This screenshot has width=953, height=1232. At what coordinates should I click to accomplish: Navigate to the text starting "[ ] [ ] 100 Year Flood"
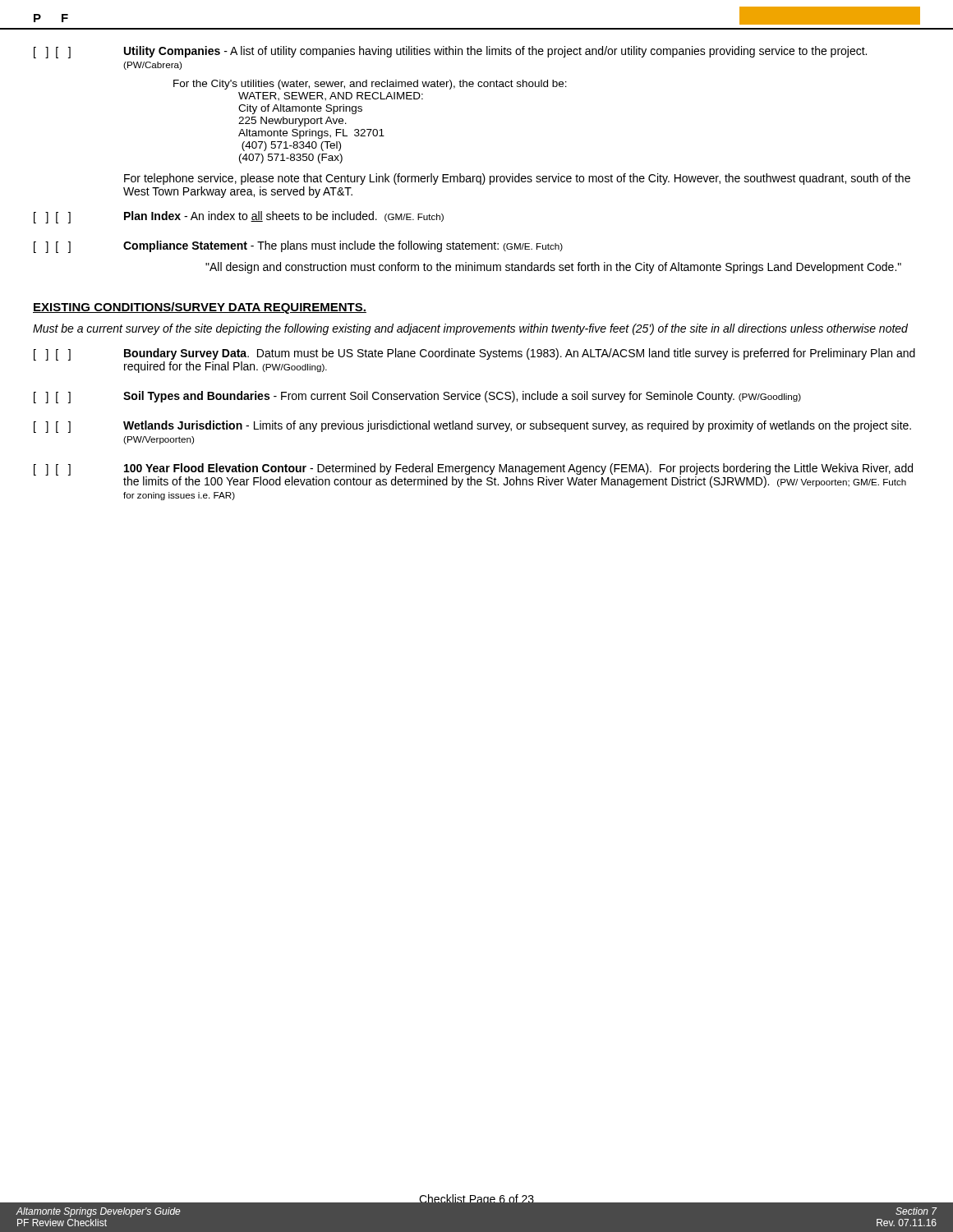tap(476, 484)
